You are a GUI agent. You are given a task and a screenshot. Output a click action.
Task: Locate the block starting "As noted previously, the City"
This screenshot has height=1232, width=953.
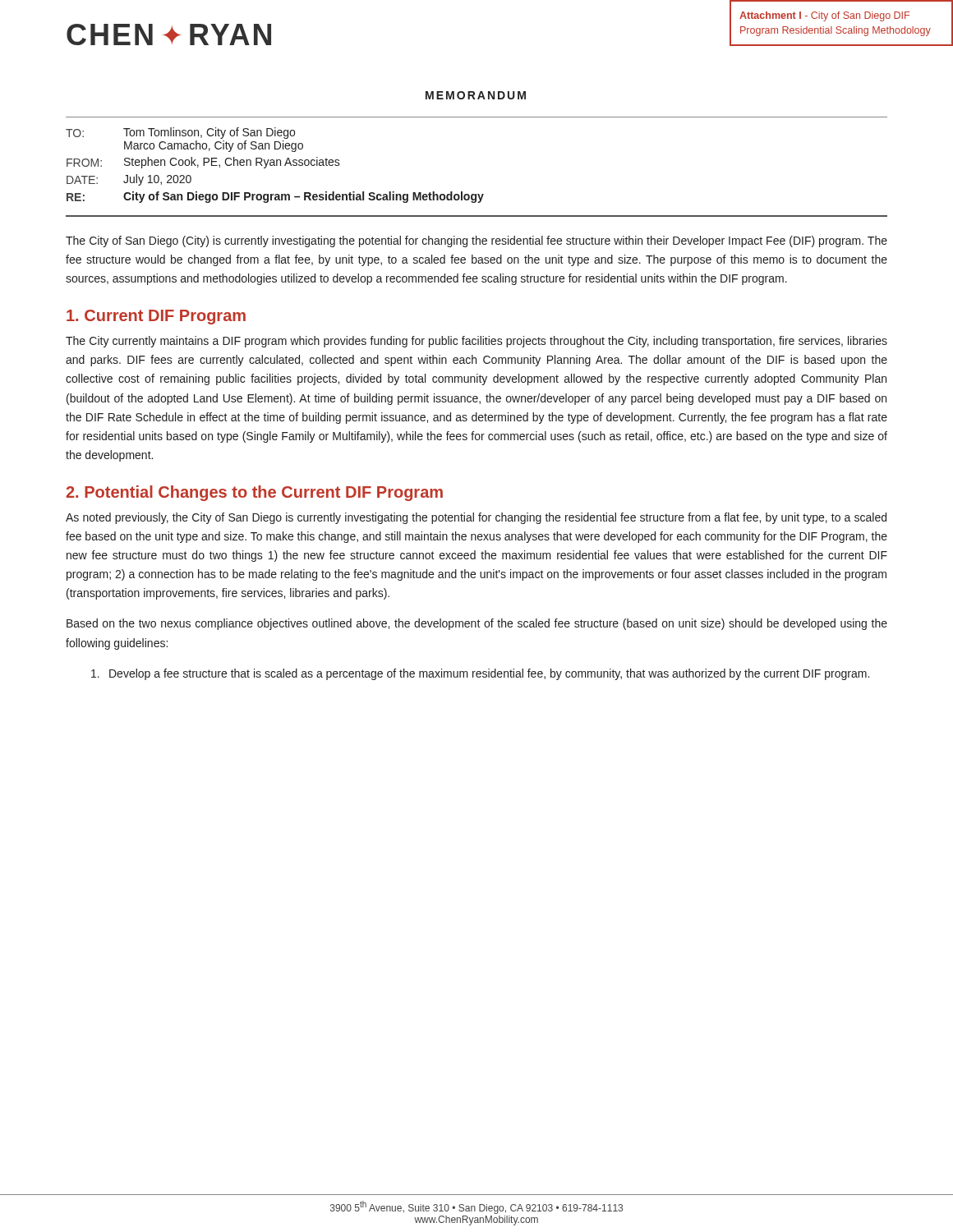click(x=476, y=555)
